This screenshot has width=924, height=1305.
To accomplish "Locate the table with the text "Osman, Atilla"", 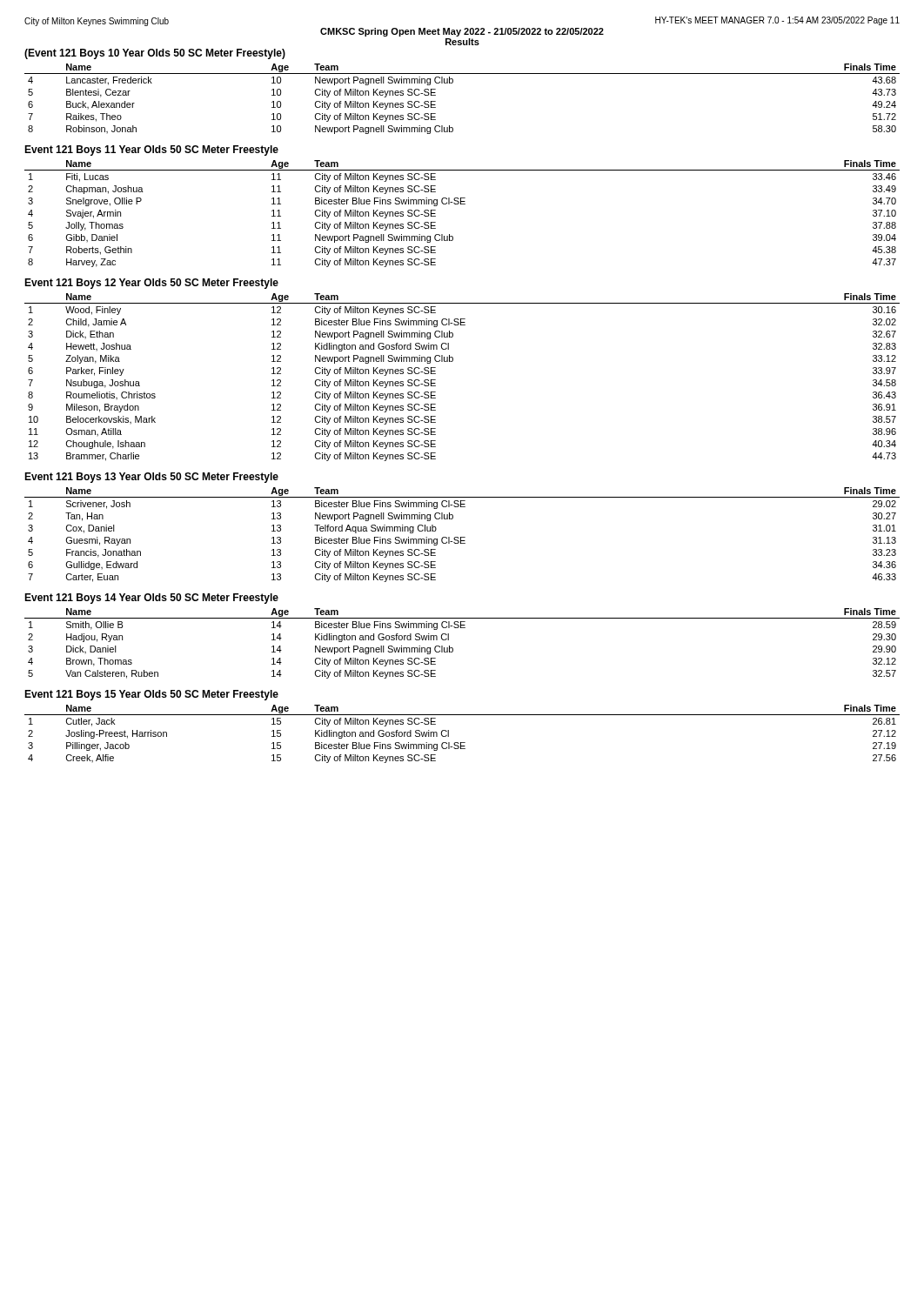I will coord(462,376).
